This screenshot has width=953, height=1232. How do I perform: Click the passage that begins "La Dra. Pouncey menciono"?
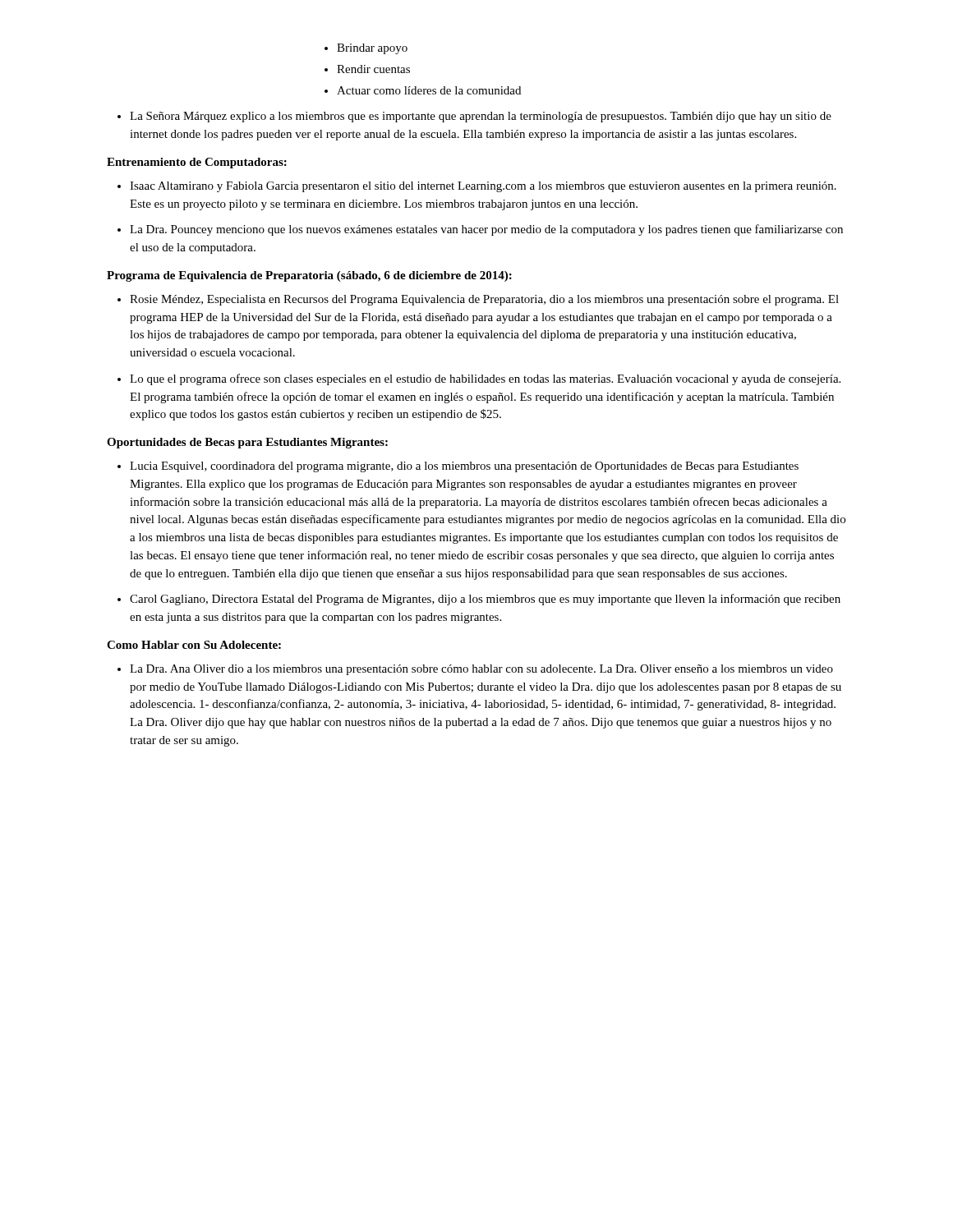476,239
